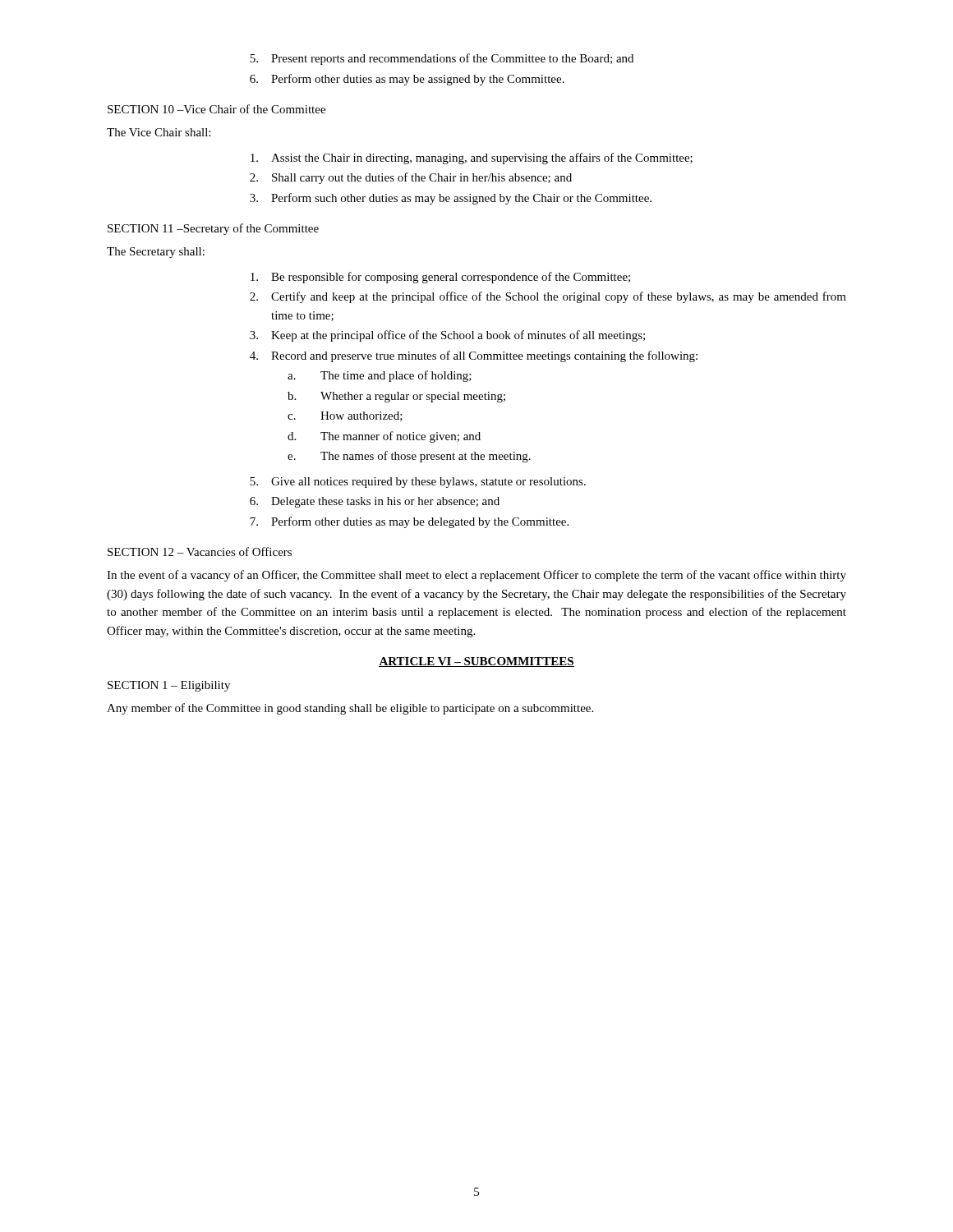Click on the section header that reads "SECTION 10 –Vice Chair of"

pyautogui.click(x=216, y=109)
